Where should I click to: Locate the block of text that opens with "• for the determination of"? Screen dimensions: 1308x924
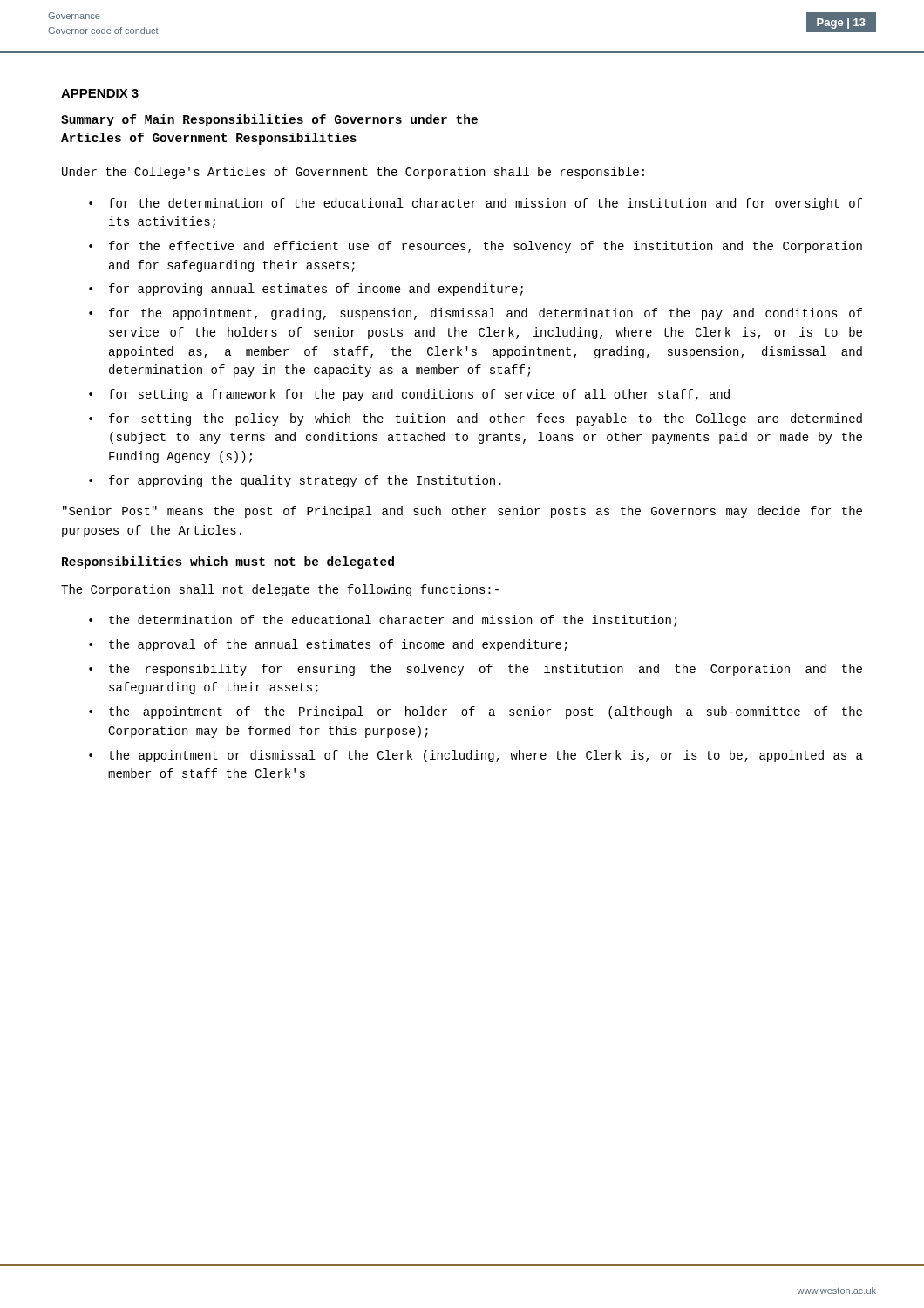475,214
